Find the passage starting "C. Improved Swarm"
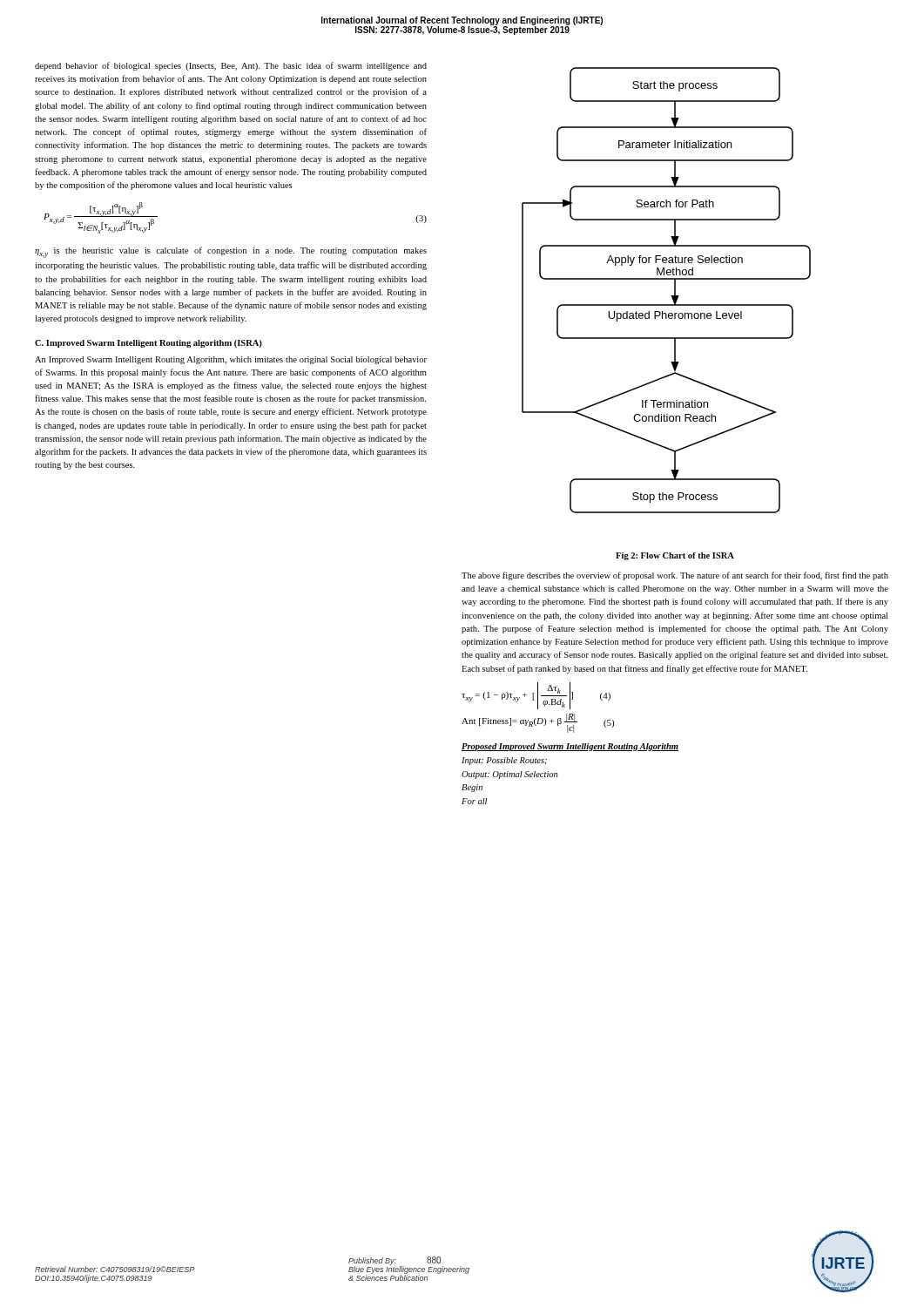The height and width of the screenshot is (1307, 924). [148, 342]
